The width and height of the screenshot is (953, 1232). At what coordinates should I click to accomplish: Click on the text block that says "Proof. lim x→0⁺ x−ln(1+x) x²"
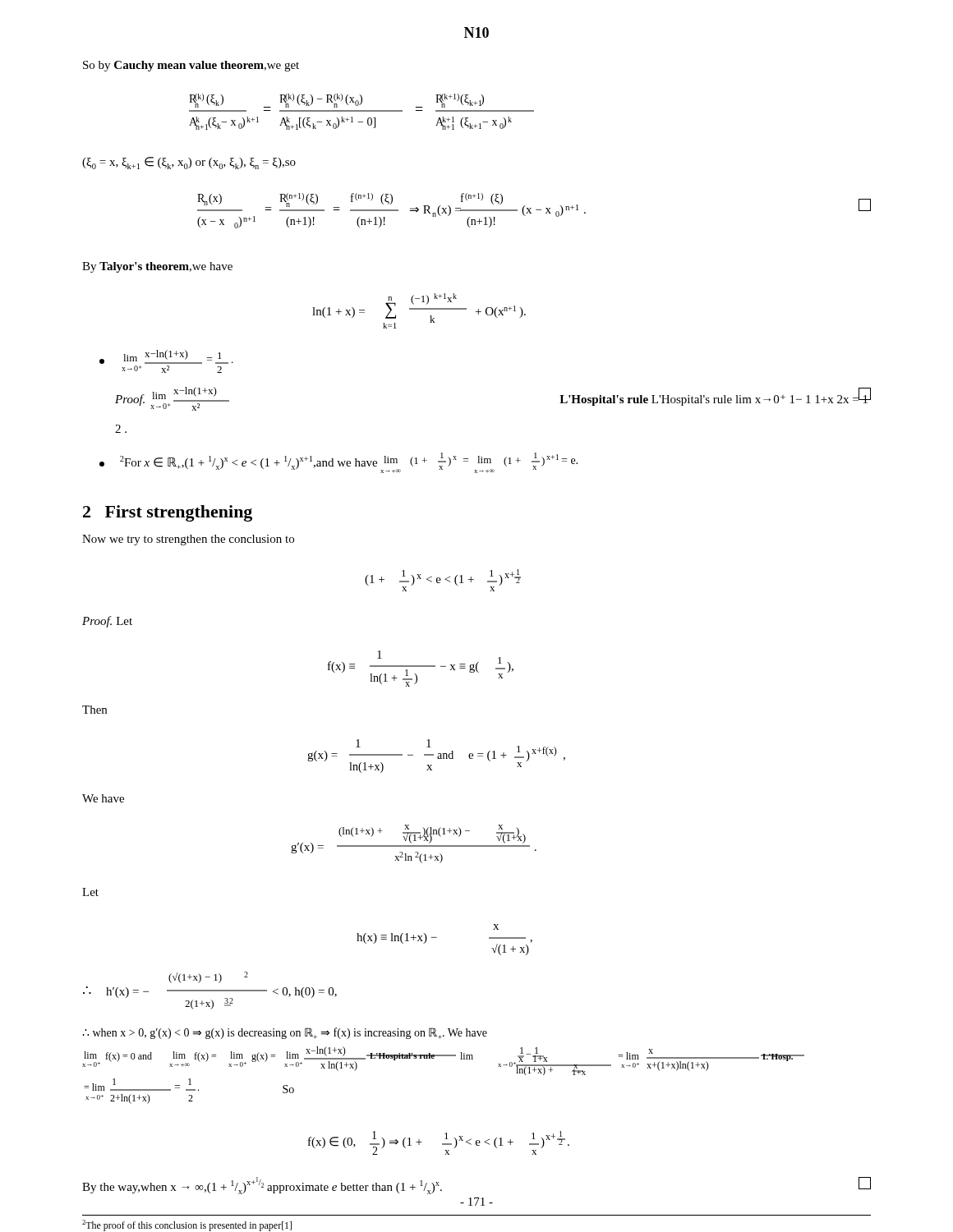pos(161,399)
